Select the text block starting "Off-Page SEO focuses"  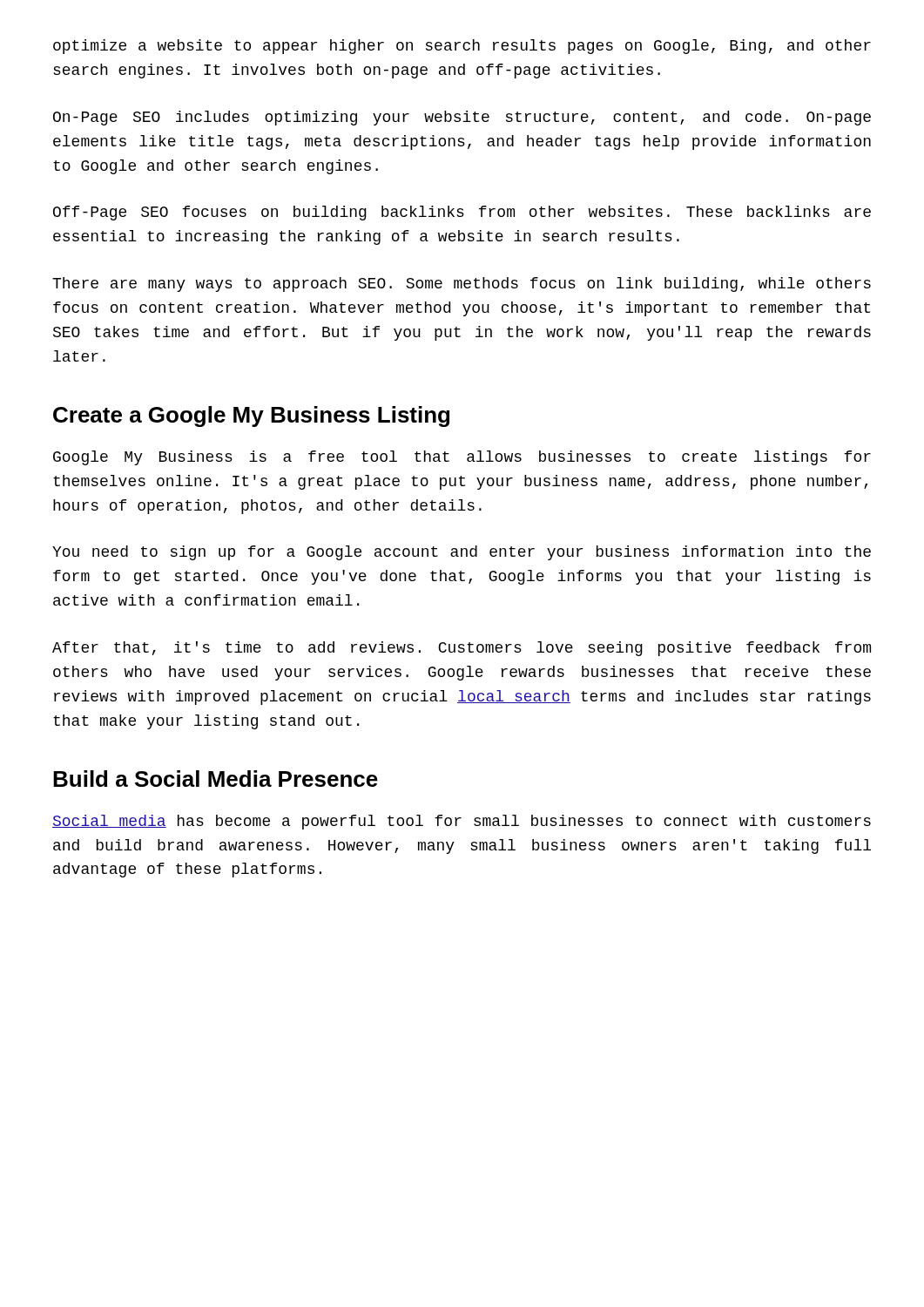462,225
